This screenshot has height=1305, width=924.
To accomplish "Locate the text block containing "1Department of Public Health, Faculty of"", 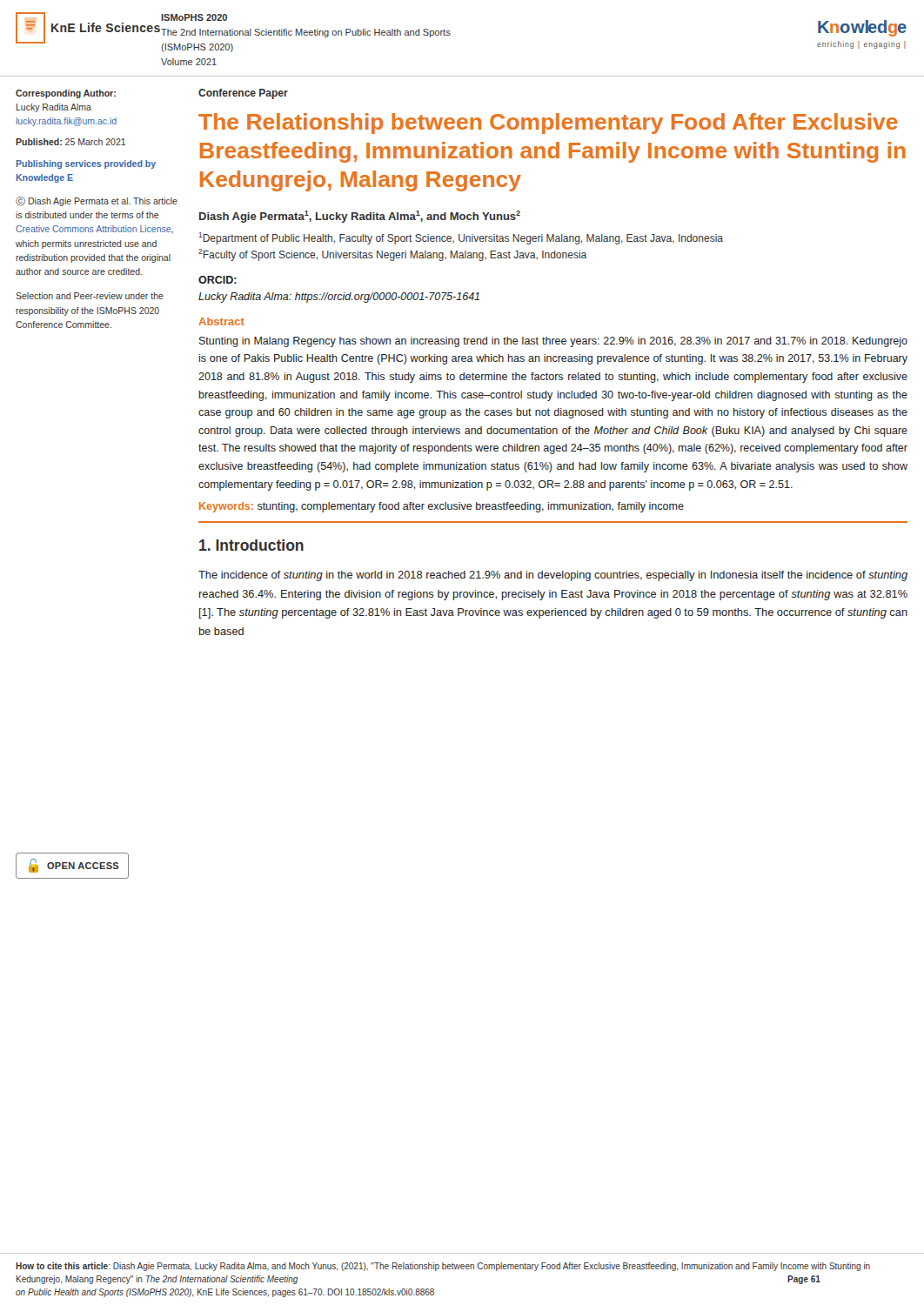I will pyautogui.click(x=461, y=246).
